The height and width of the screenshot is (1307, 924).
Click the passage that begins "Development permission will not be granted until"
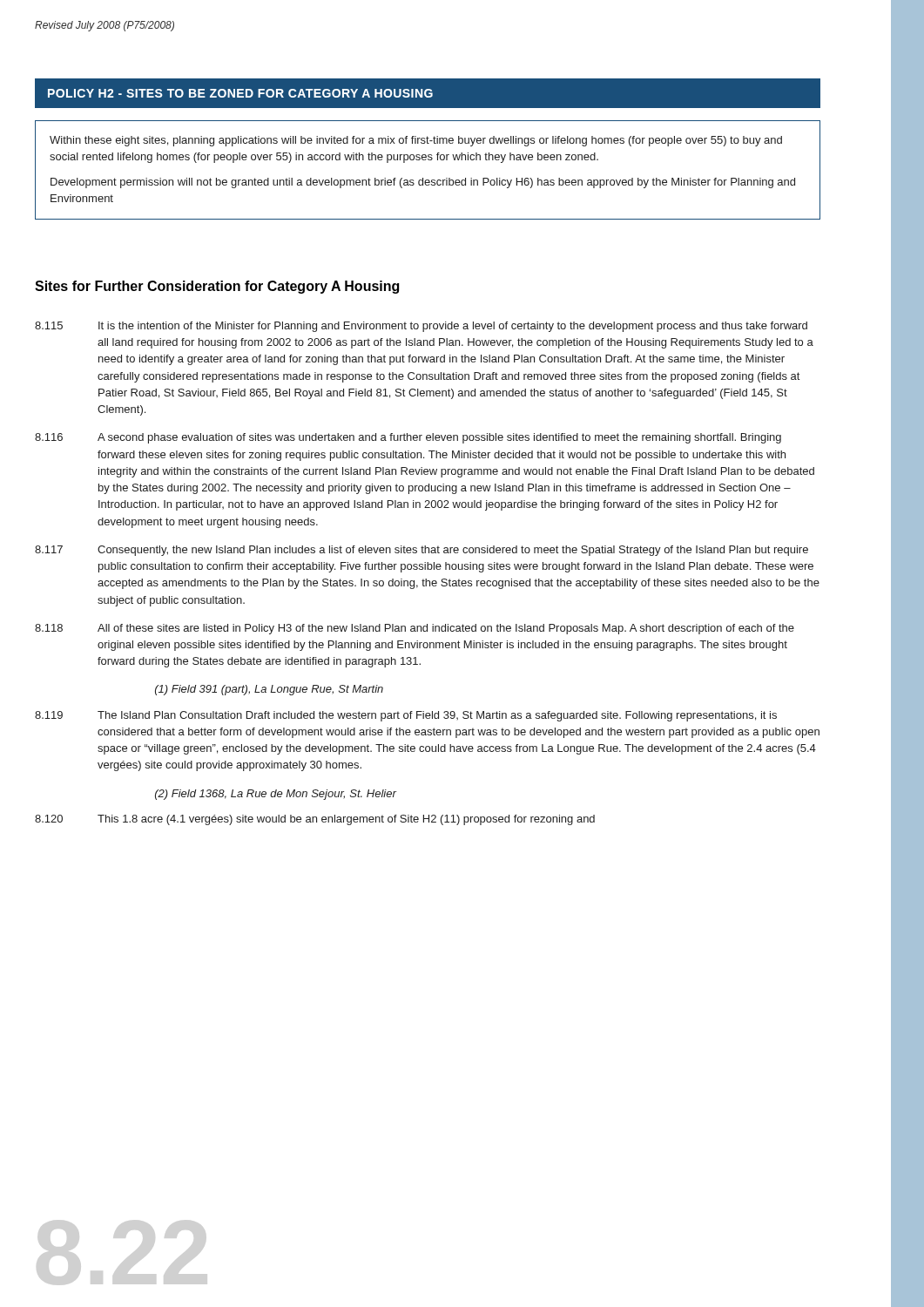[x=423, y=190]
